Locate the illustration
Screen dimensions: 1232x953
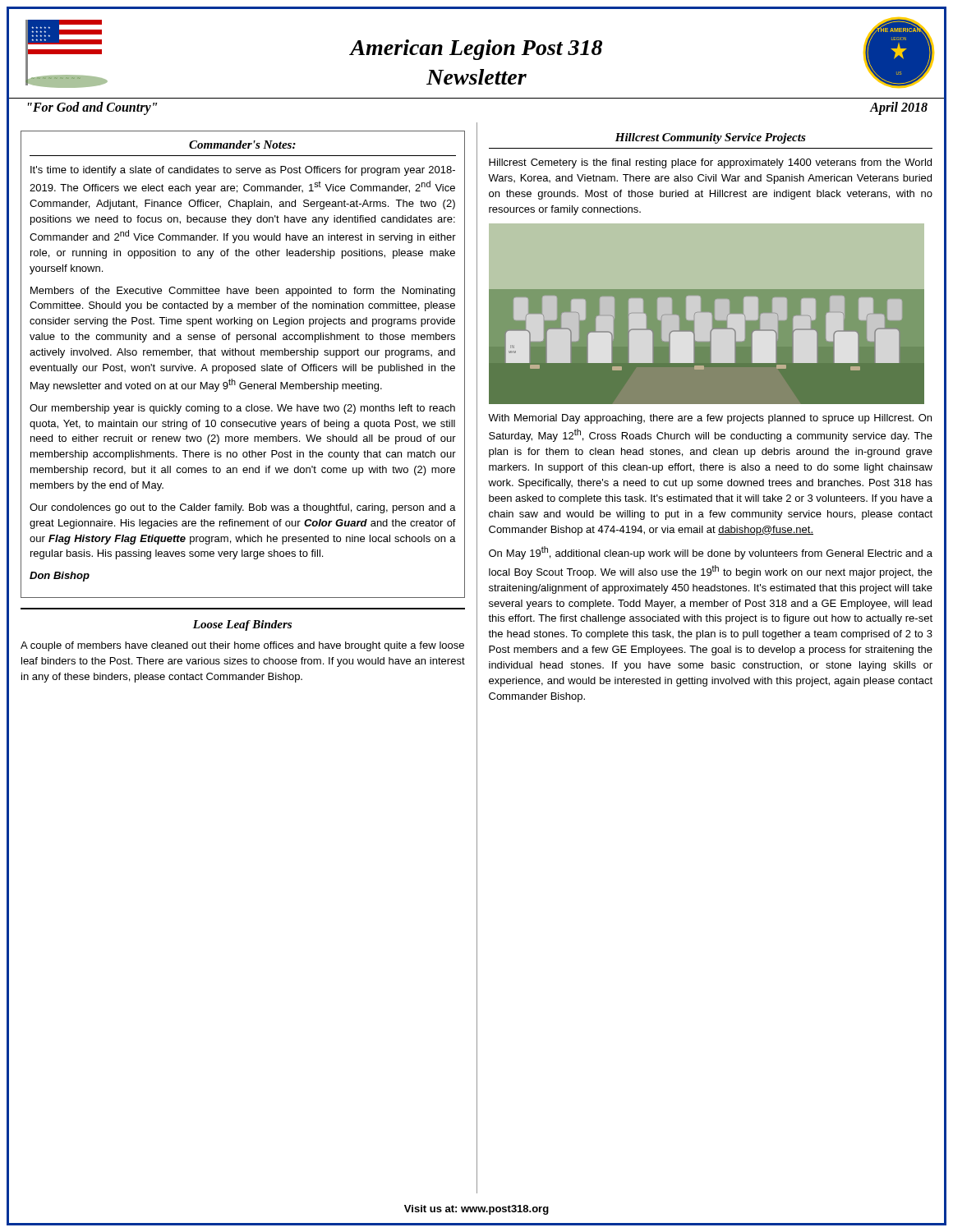pos(67,53)
